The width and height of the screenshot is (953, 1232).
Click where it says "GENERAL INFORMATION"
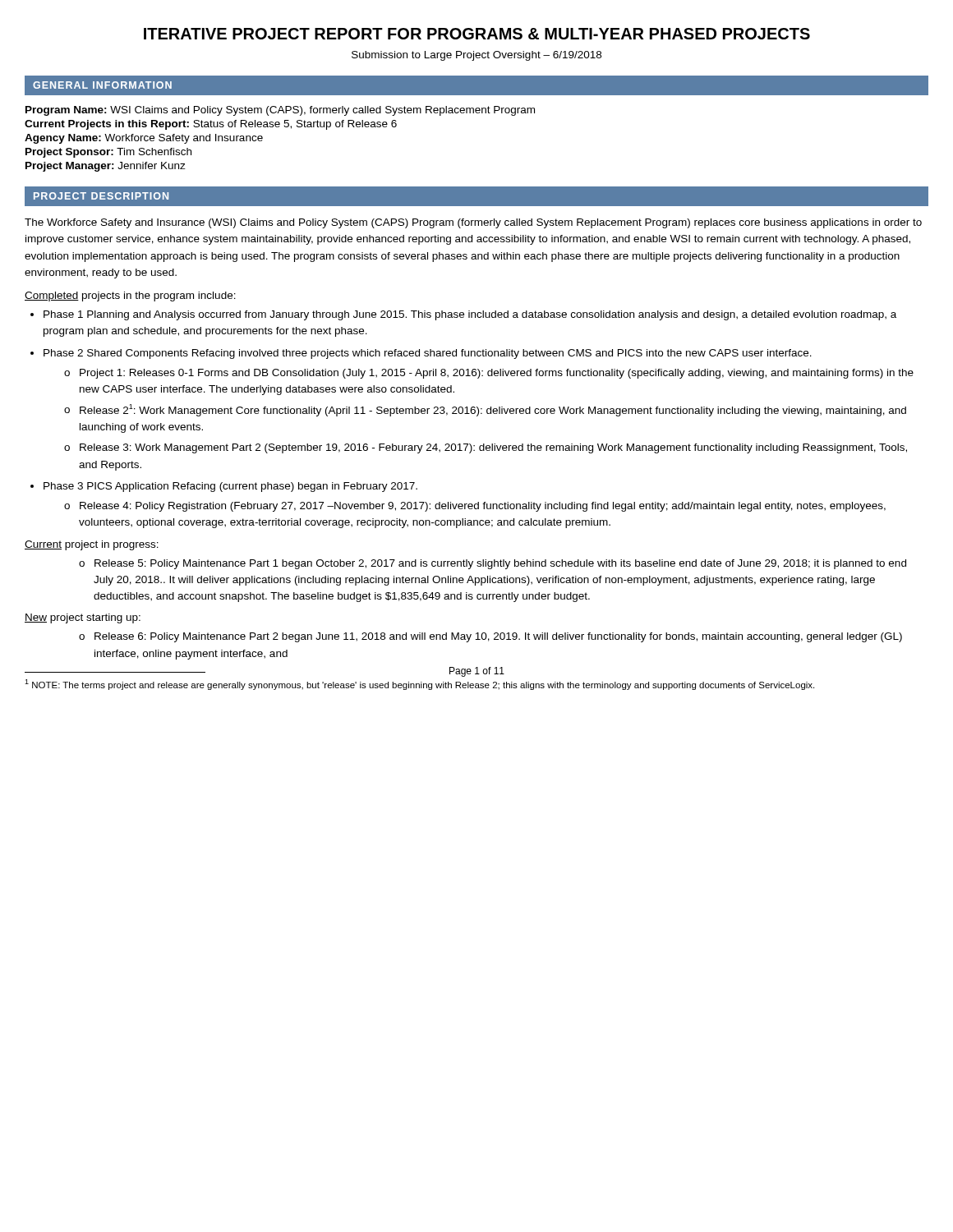click(103, 85)
